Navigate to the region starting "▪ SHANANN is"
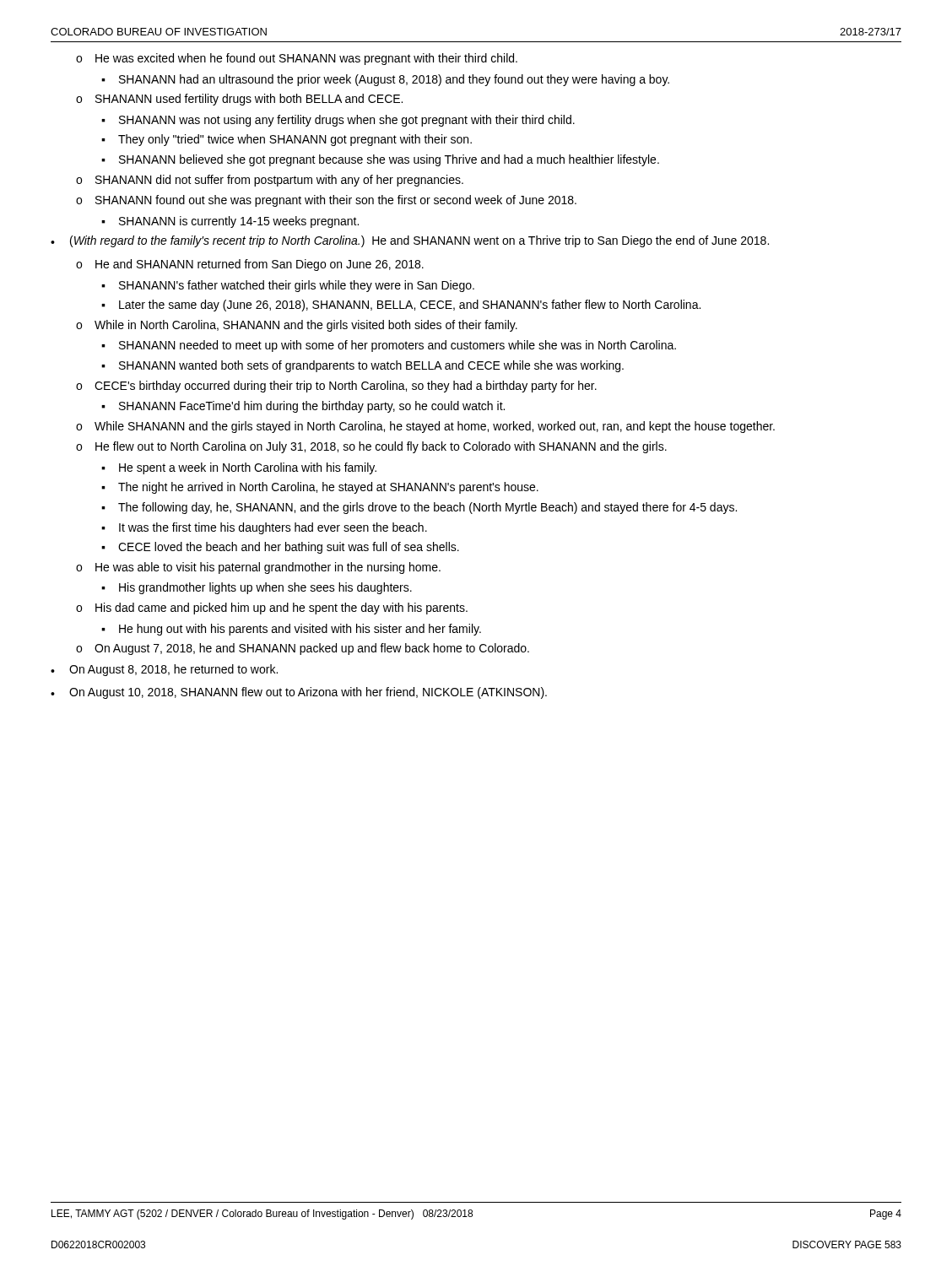Screen dimensions: 1266x952 [231, 222]
